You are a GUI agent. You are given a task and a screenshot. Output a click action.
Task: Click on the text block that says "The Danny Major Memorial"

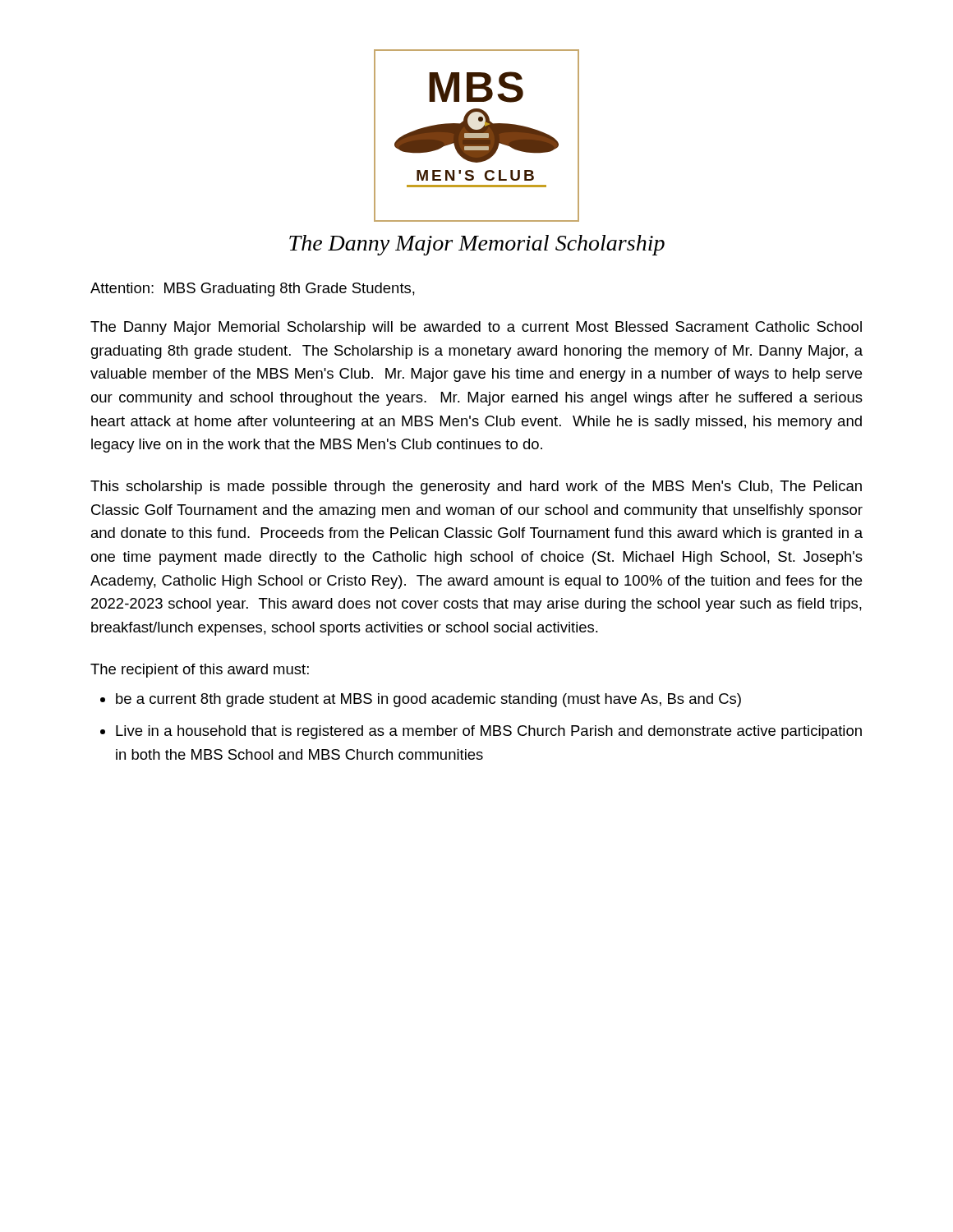pos(476,385)
